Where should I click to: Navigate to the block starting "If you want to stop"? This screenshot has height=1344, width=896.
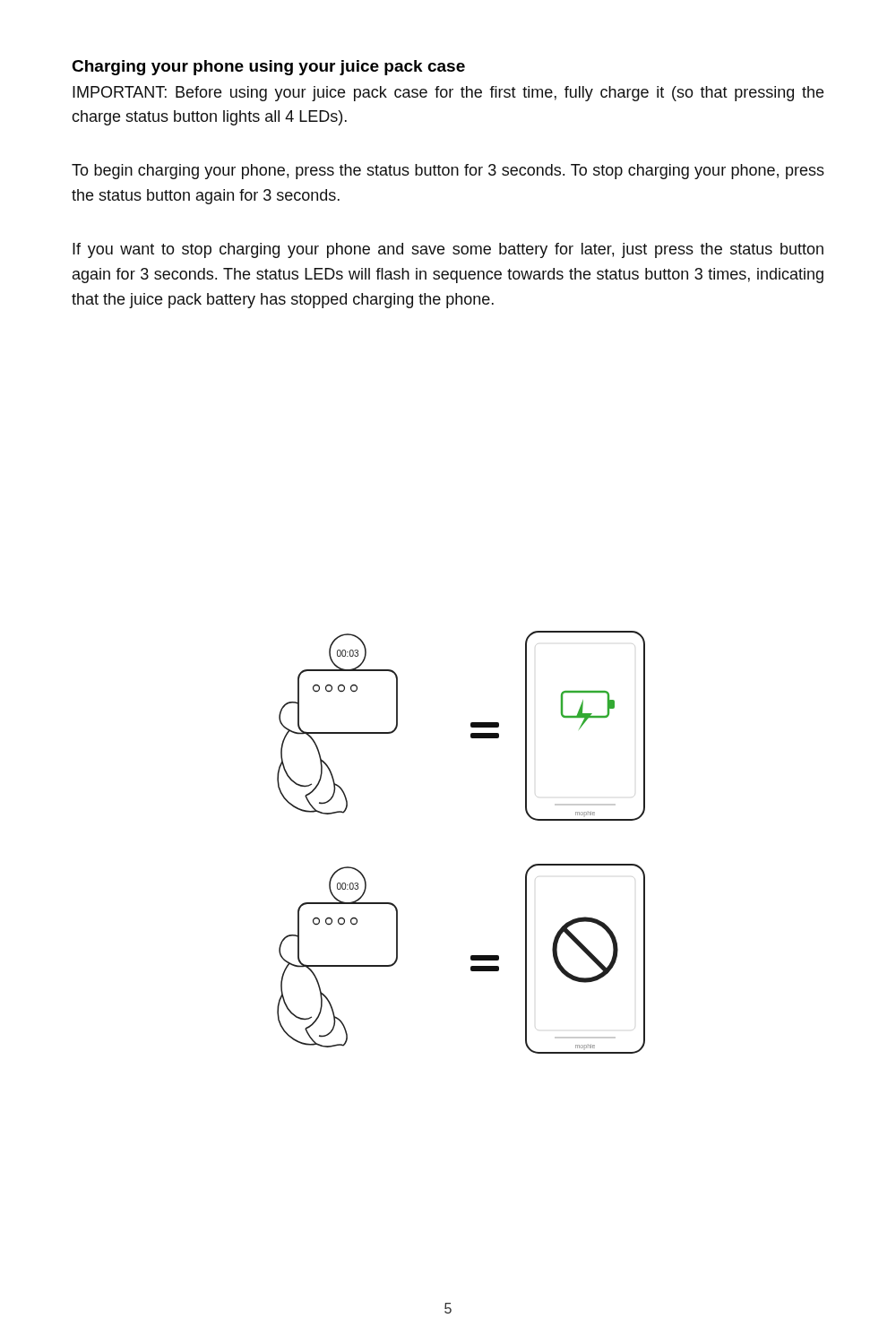(448, 274)
